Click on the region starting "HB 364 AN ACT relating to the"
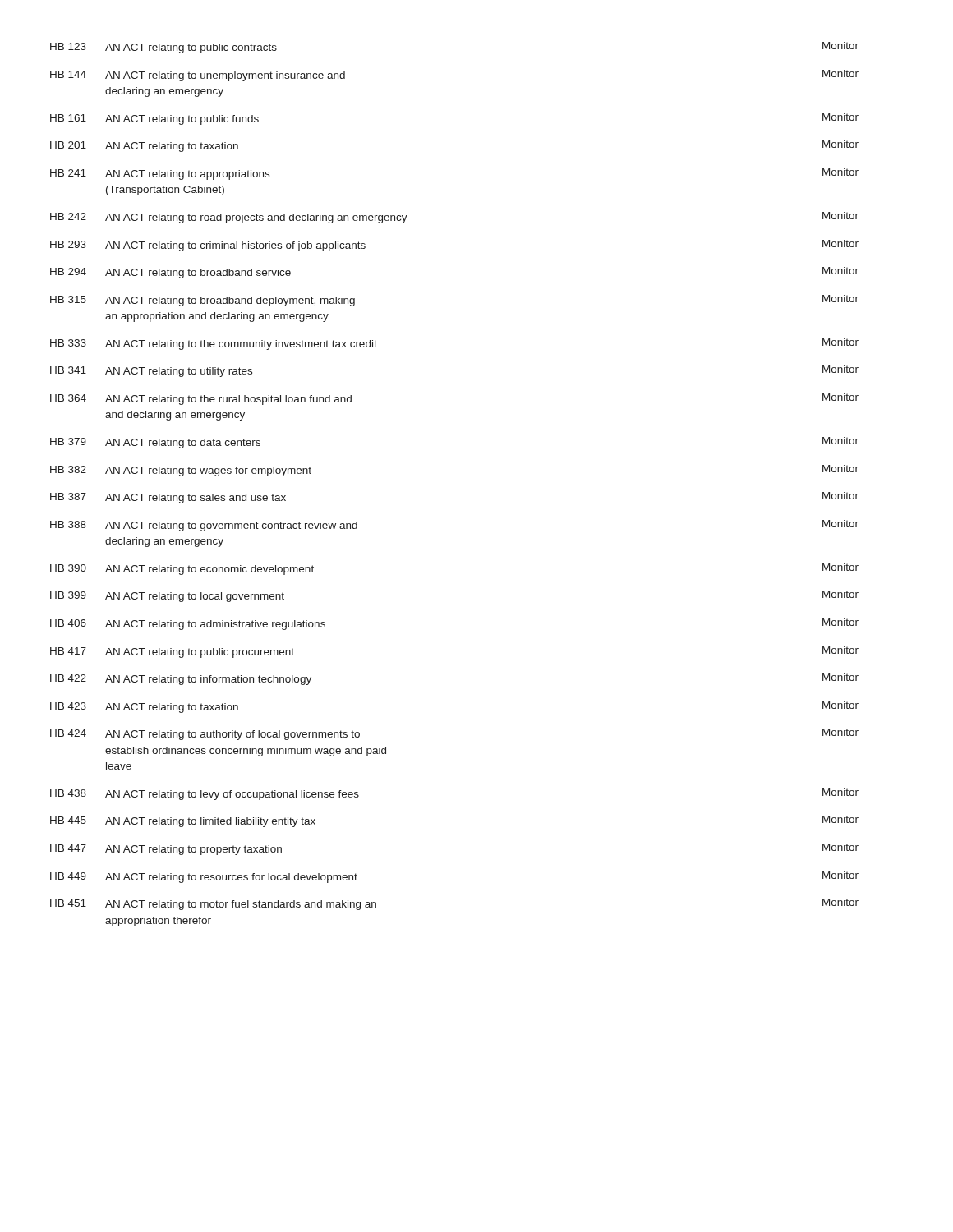This screenshot has height=1232, width=953. point(74,399)
